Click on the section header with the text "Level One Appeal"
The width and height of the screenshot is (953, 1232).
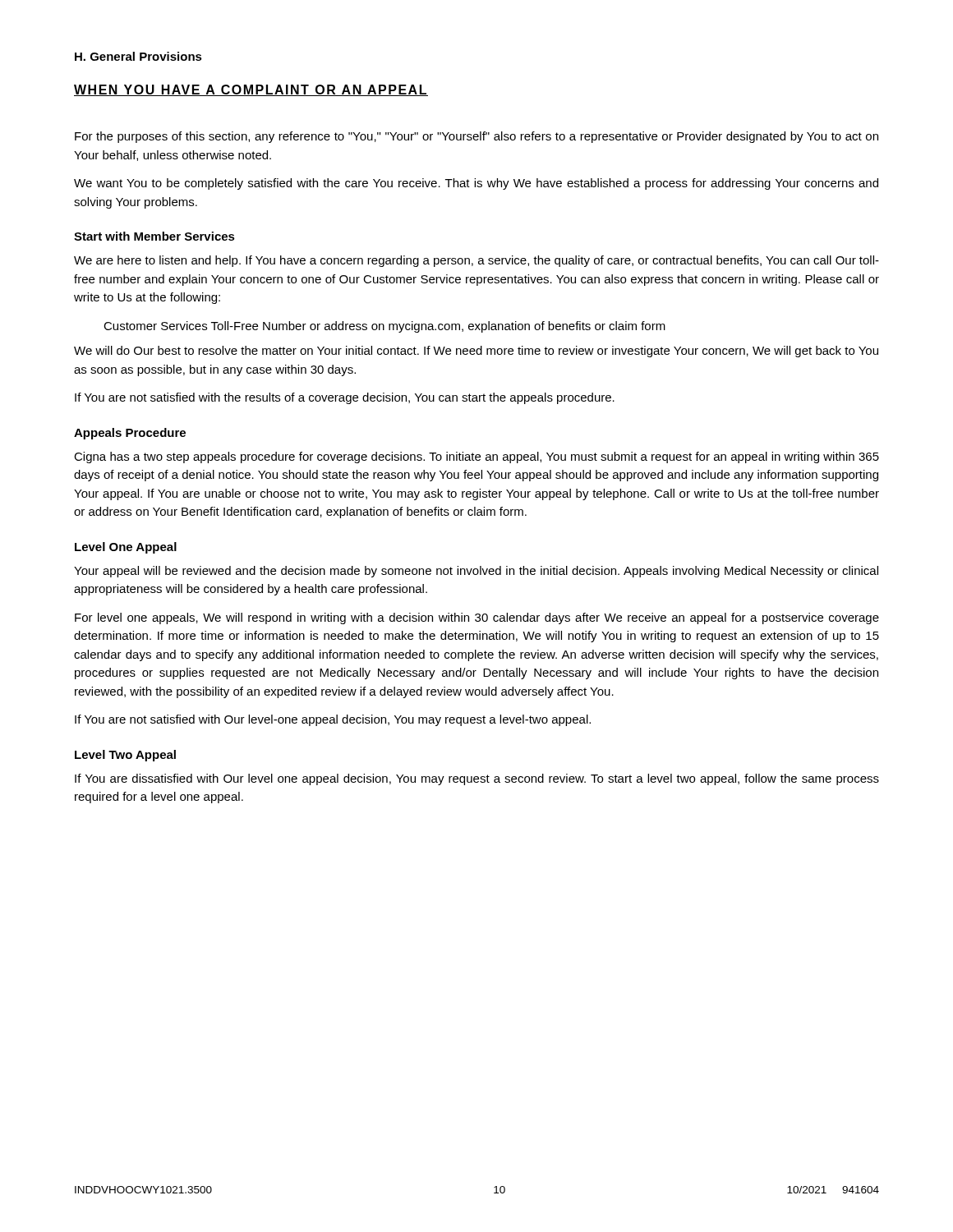click(125, 546)
